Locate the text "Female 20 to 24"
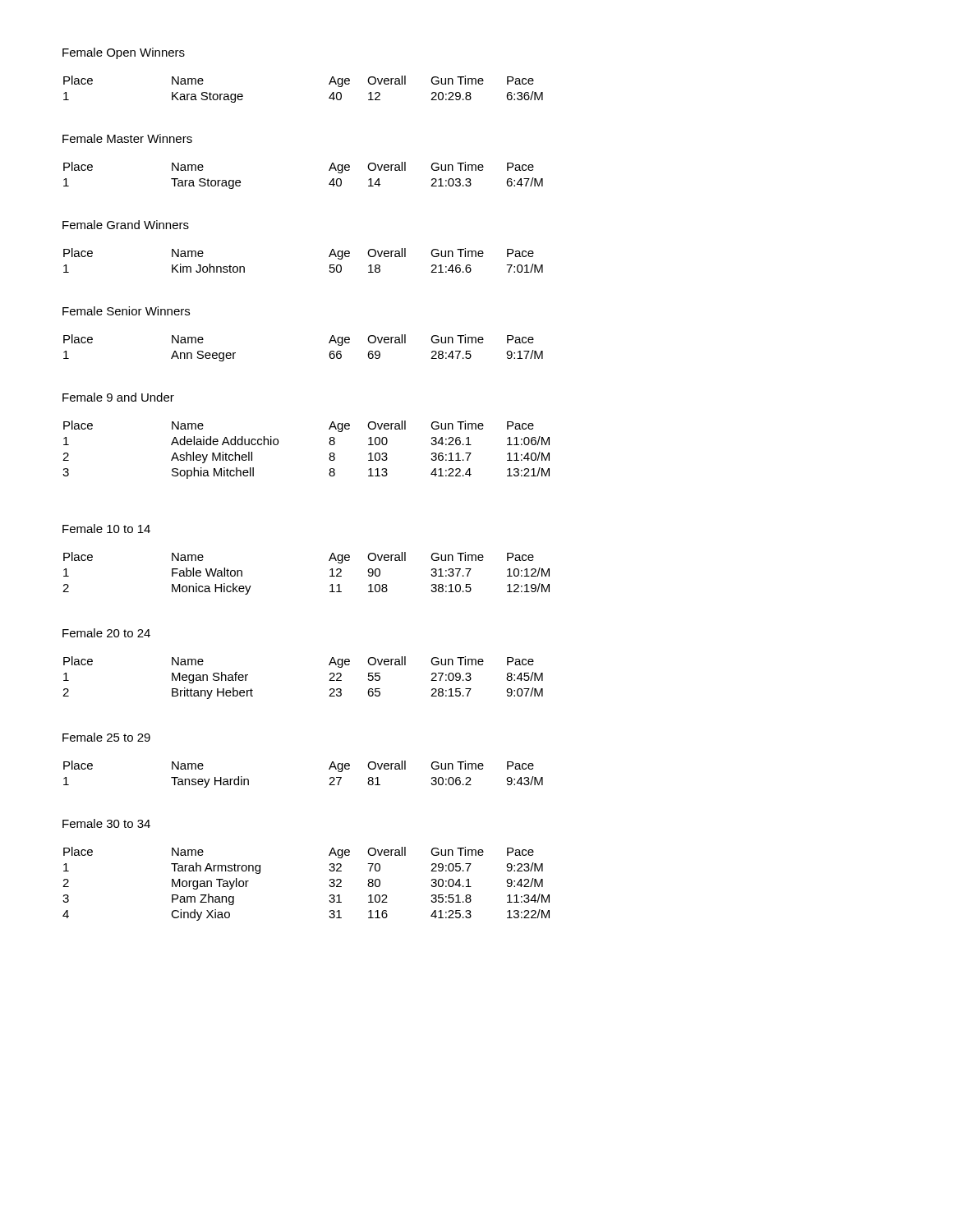The height and width of the screenshot is (1232, 953). pos(106,633)
